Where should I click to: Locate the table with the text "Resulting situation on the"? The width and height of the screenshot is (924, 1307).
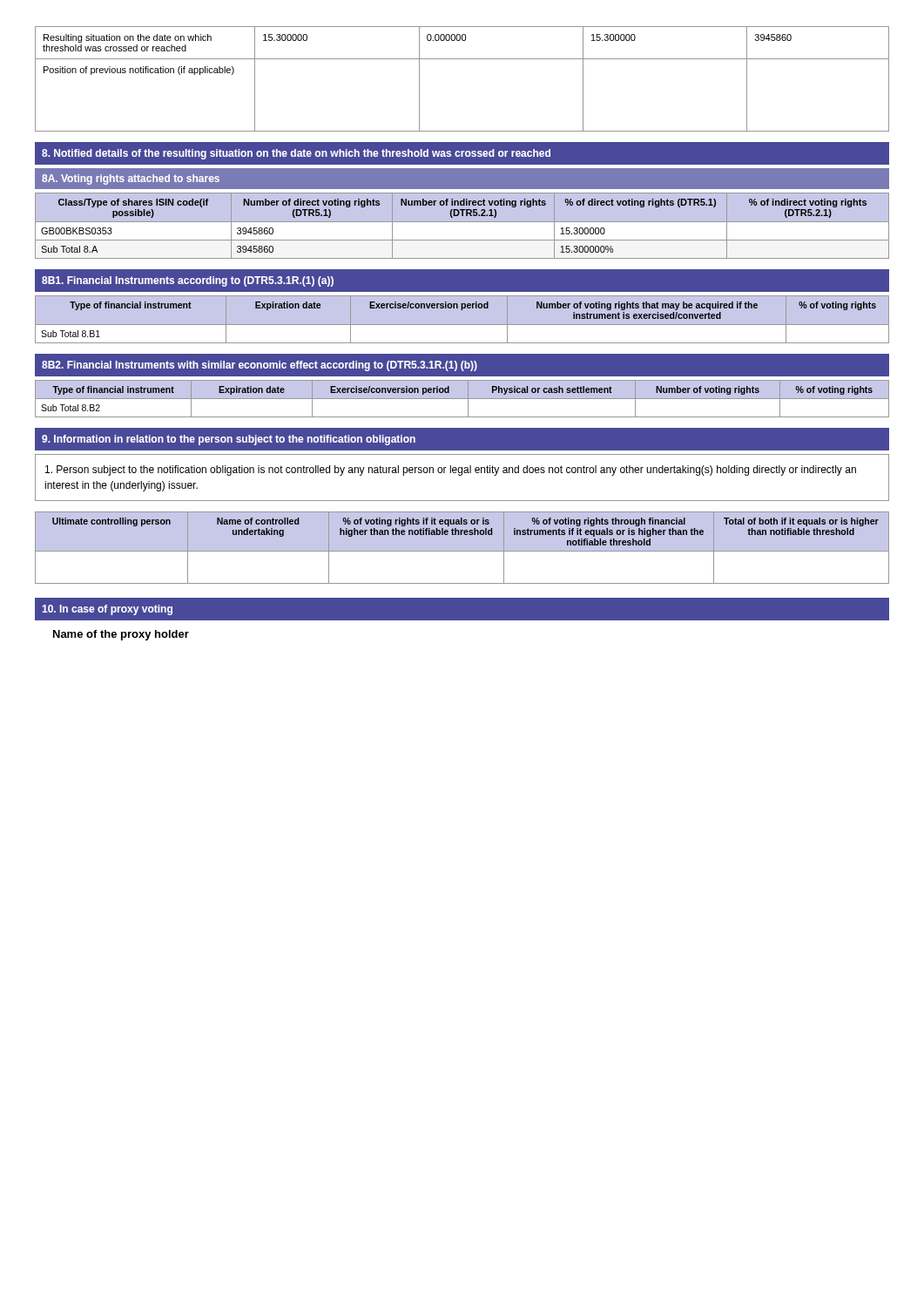tap(462, 79)
